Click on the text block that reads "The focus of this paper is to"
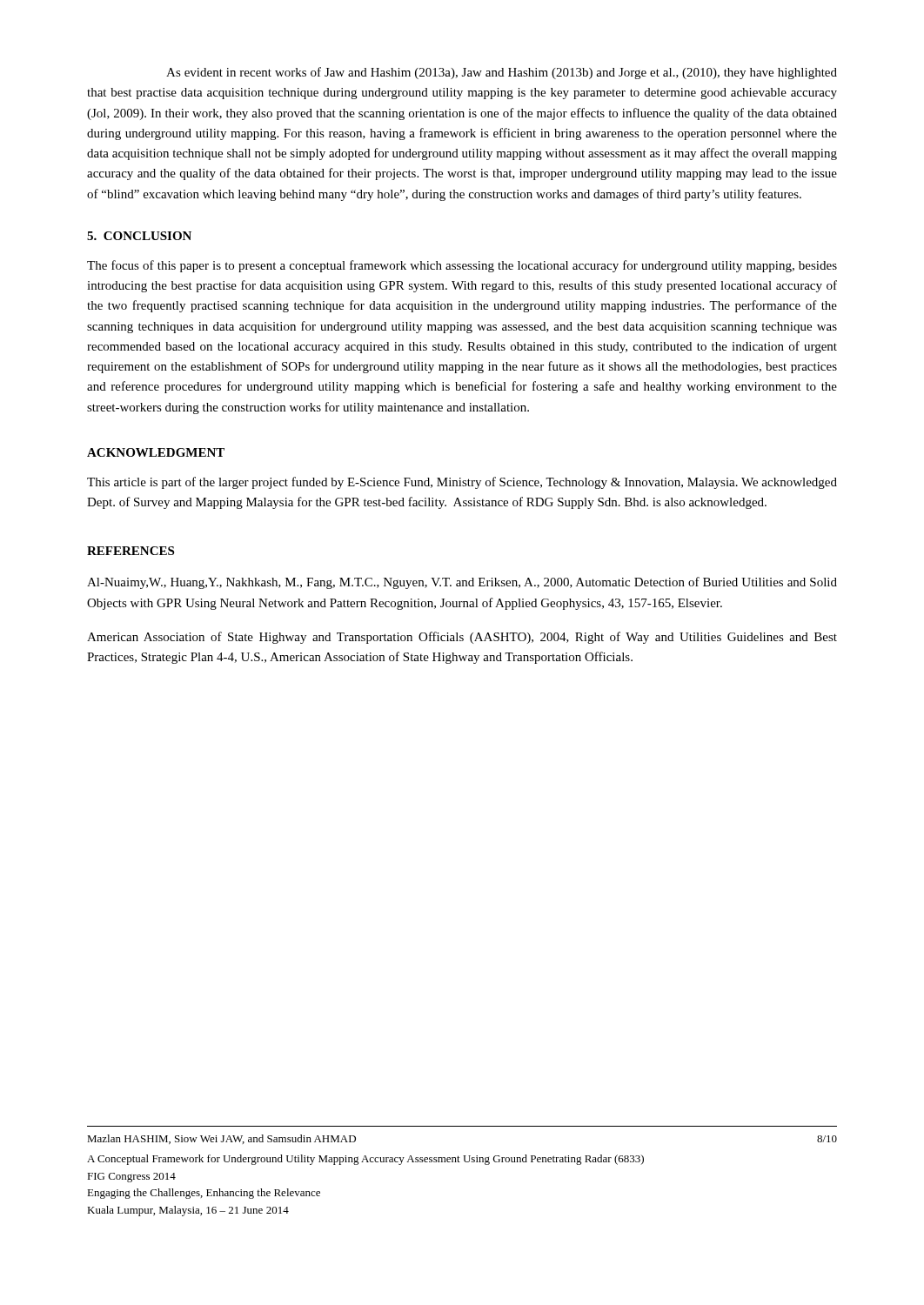Screen dimensions: 1305x924 462,336
